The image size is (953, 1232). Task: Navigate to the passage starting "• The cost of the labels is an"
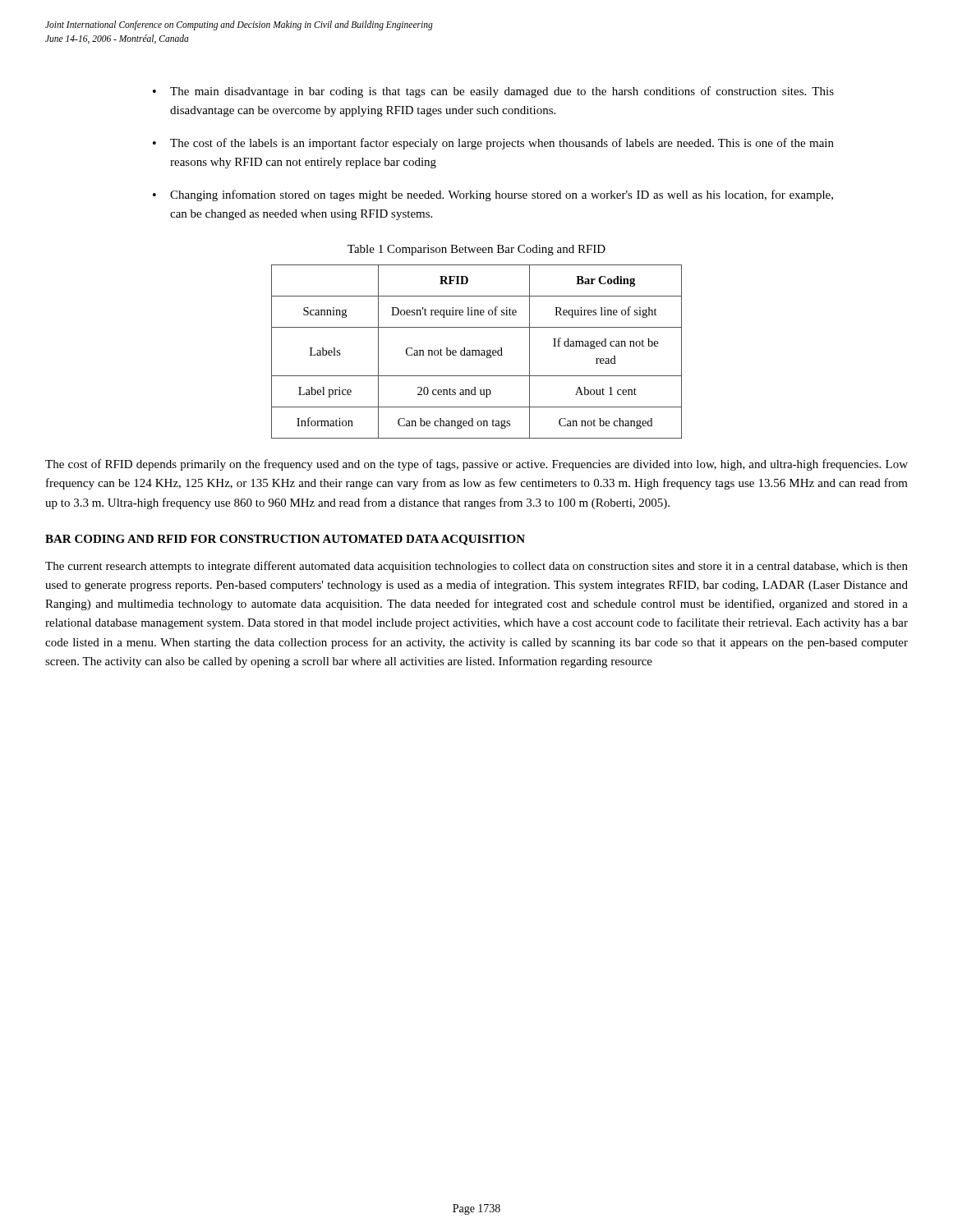(493, 152)
